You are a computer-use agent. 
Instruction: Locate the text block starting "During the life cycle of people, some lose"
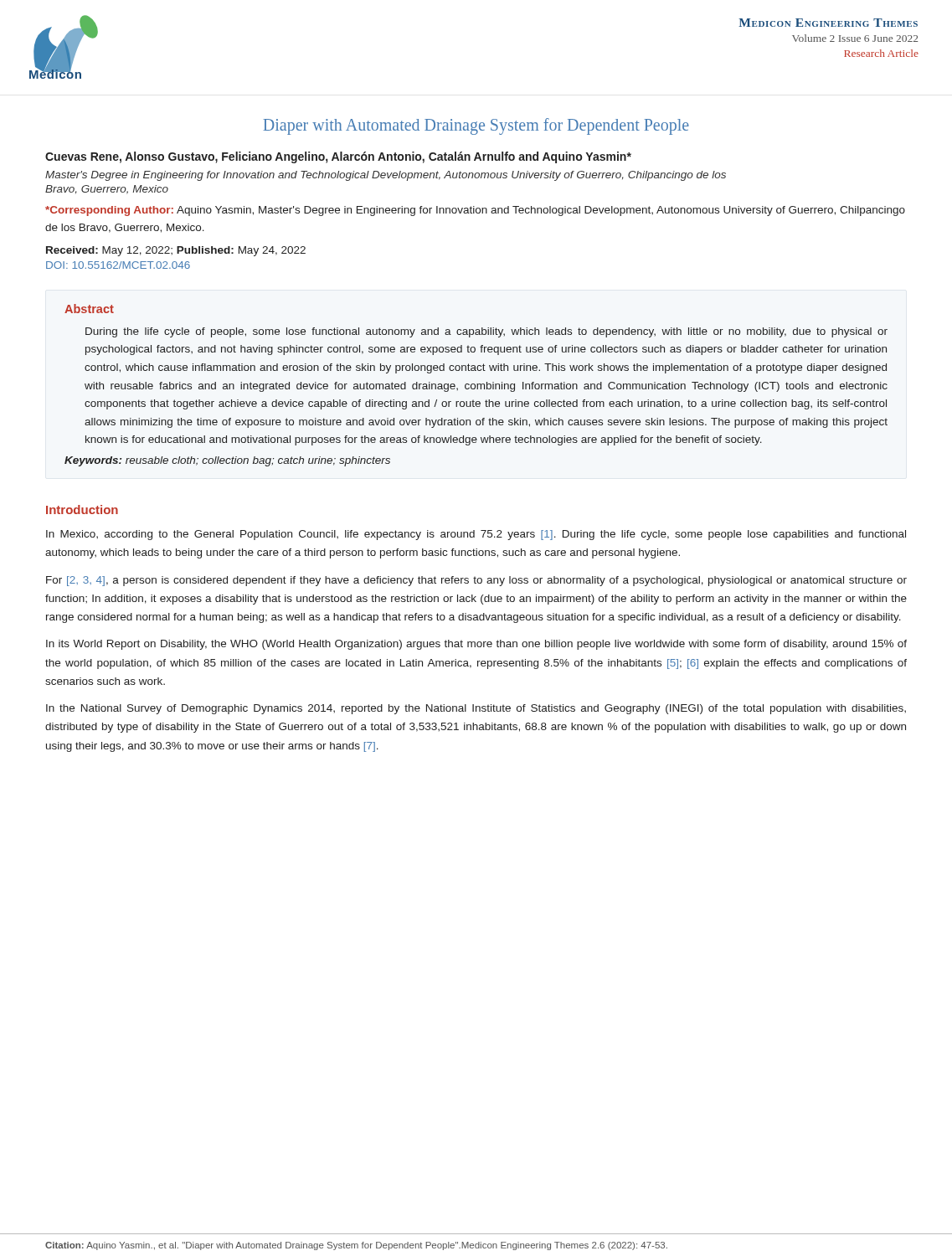[486, 386]
